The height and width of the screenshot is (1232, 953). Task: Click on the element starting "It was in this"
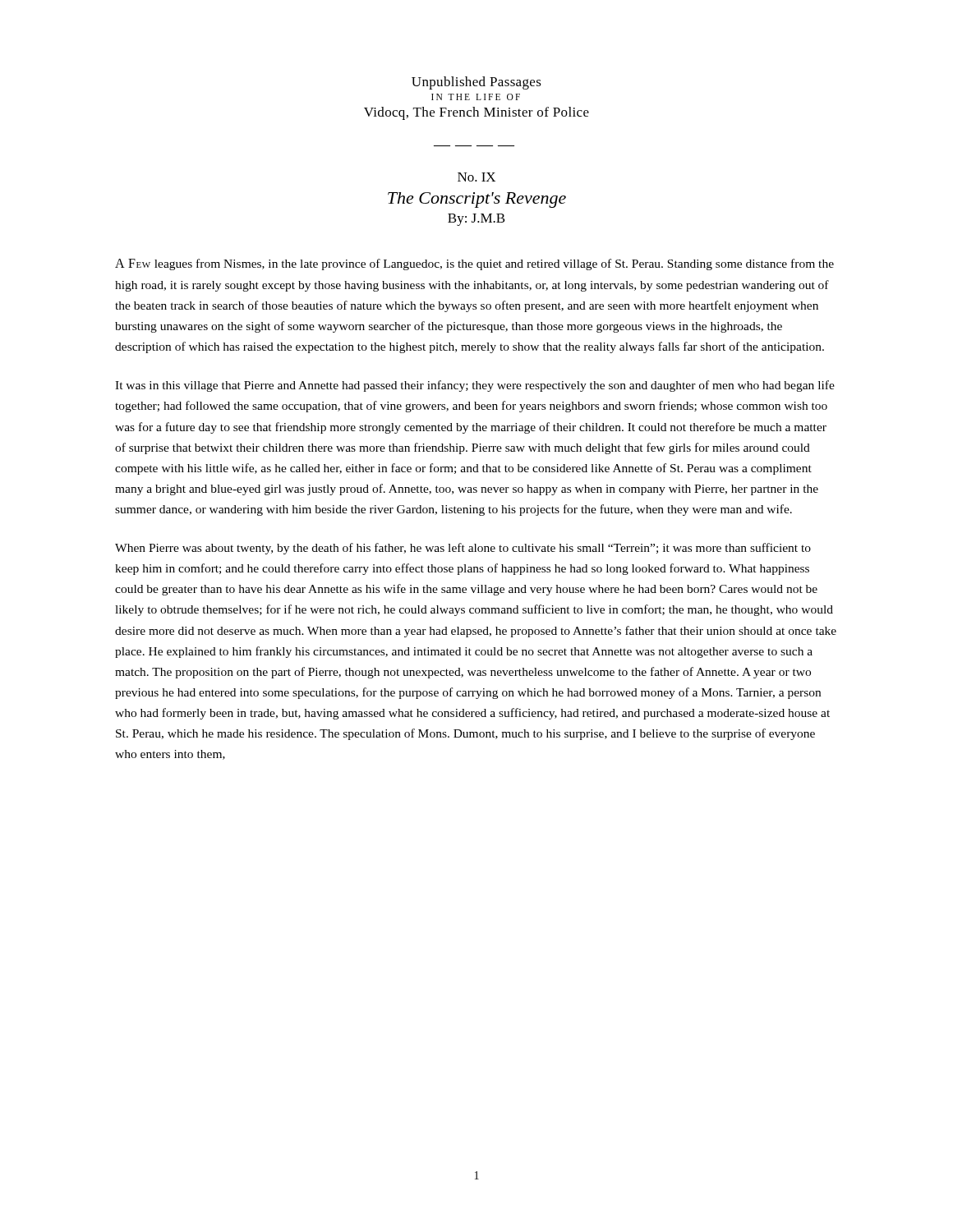coord(475,447)
